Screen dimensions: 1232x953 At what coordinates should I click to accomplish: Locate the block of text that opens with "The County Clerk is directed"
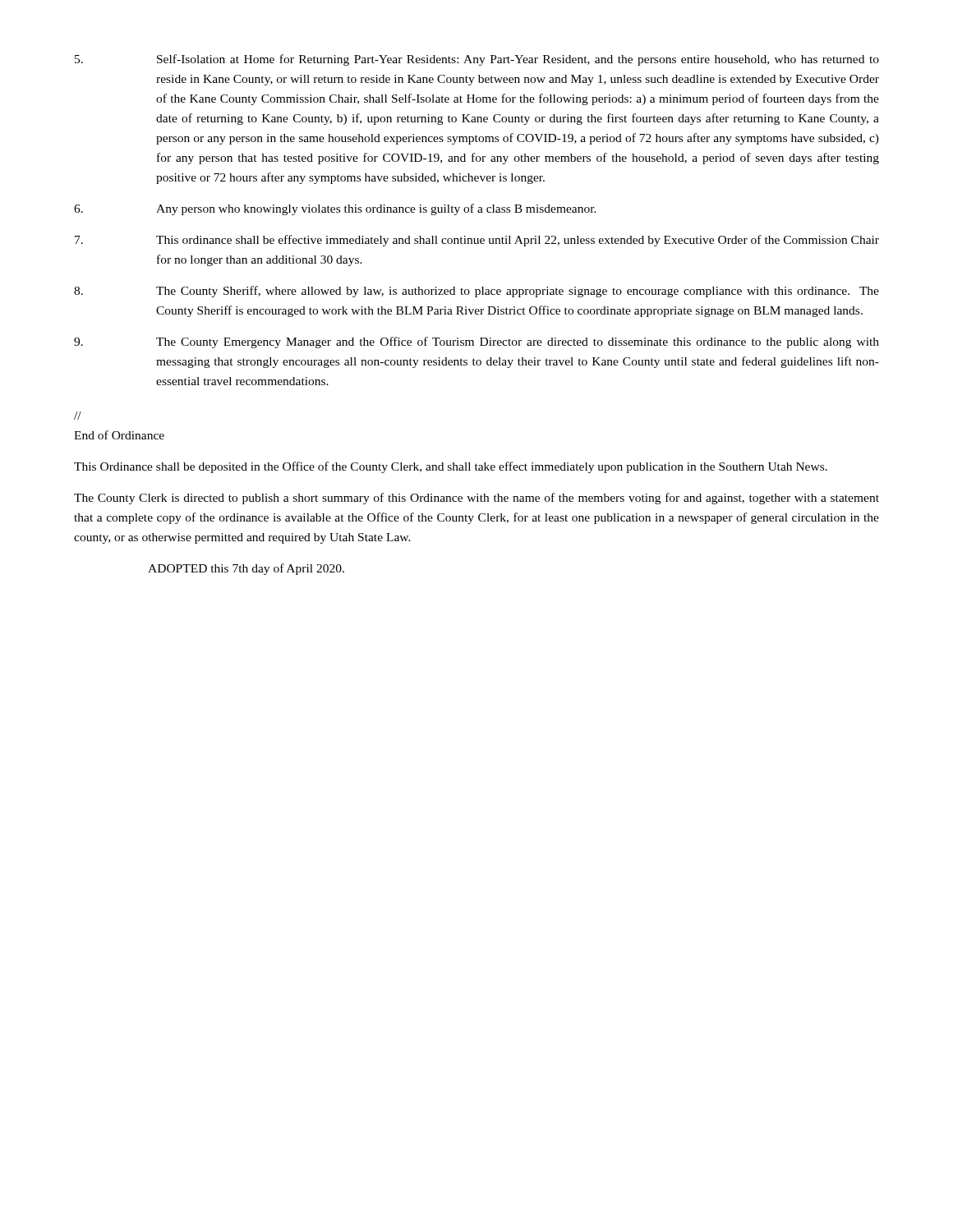(x=476, y=517)
